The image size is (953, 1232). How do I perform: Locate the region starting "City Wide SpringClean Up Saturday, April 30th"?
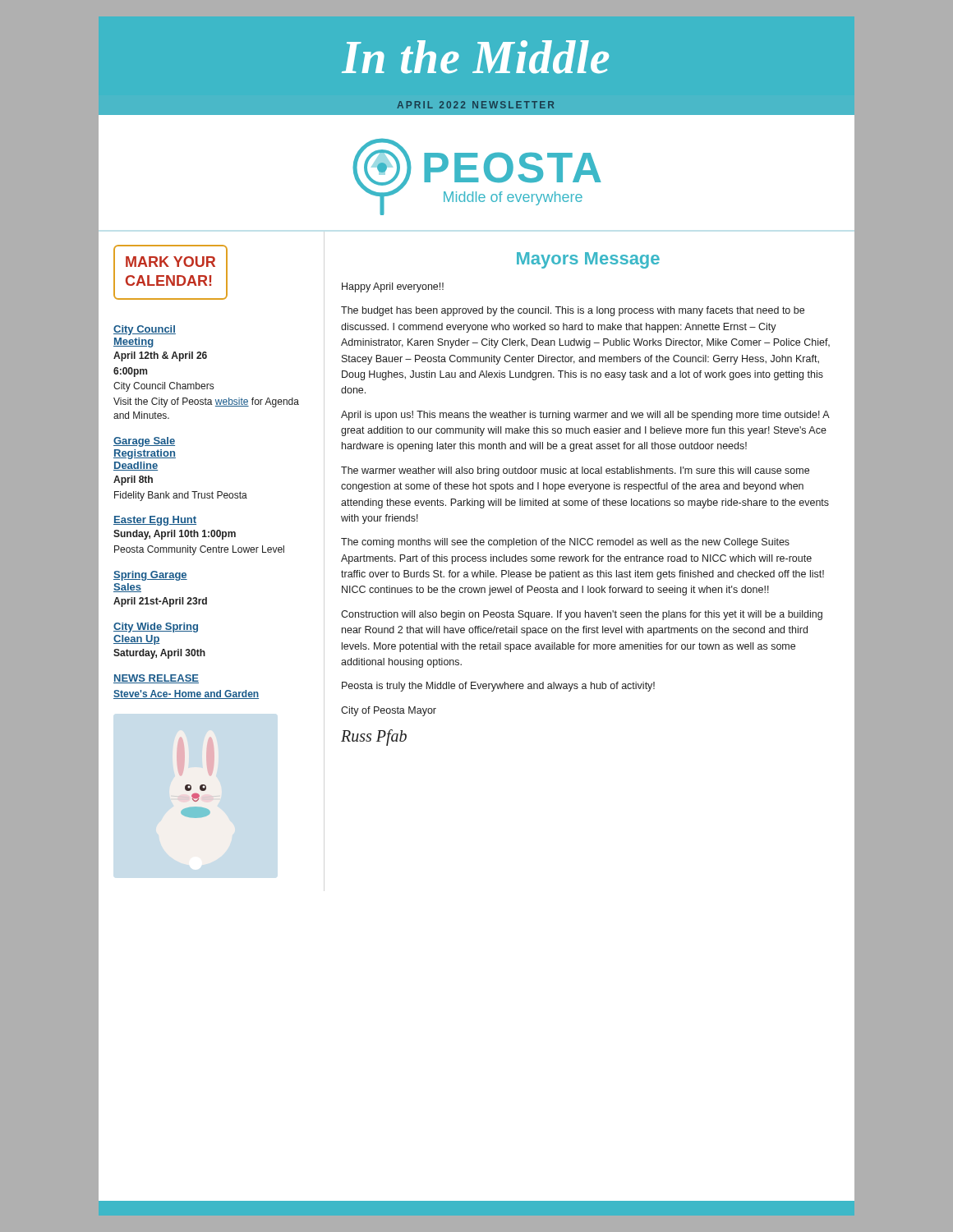pos(156,627)
